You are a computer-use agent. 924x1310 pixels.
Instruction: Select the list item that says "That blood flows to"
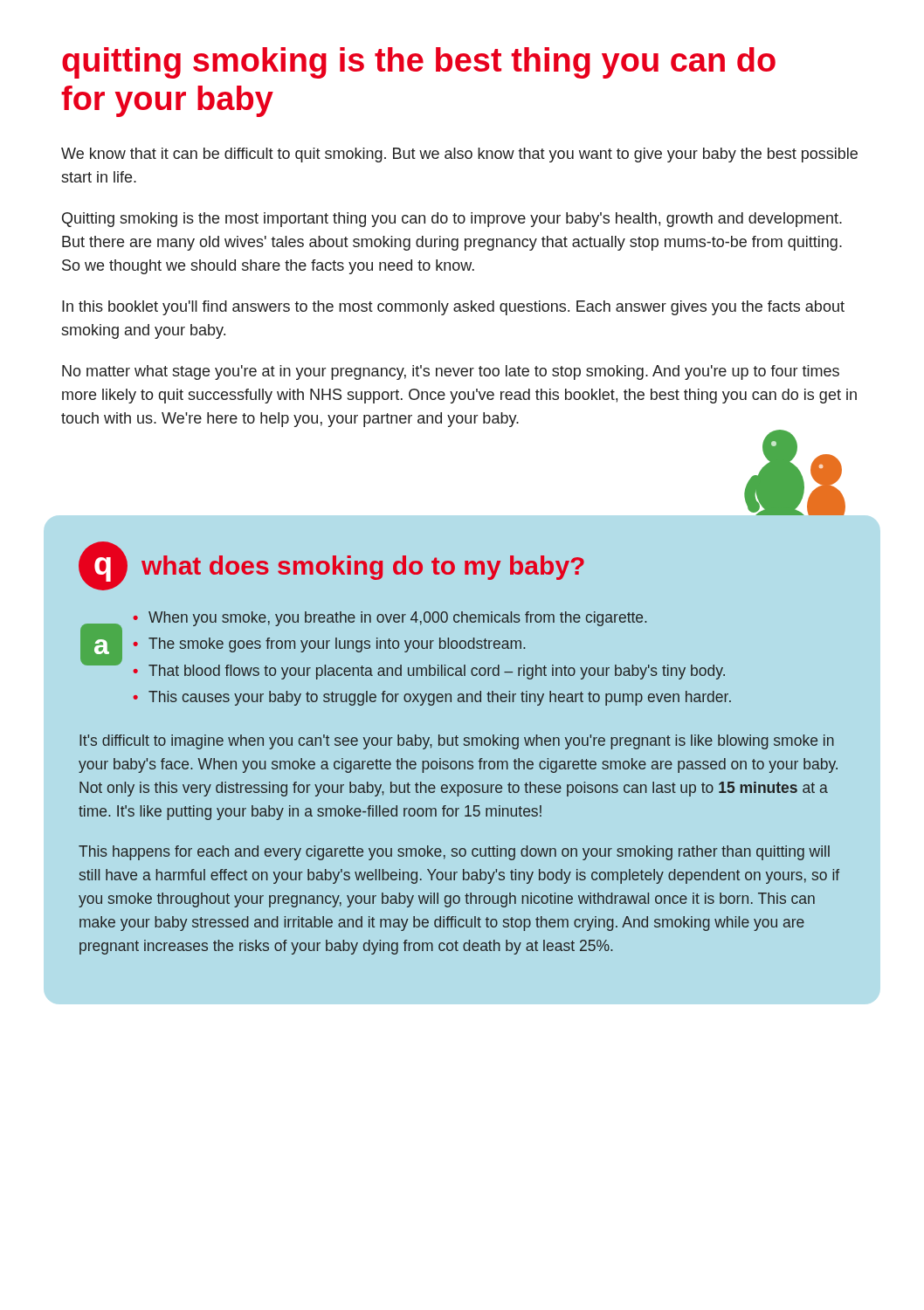(x=437, y=670)
